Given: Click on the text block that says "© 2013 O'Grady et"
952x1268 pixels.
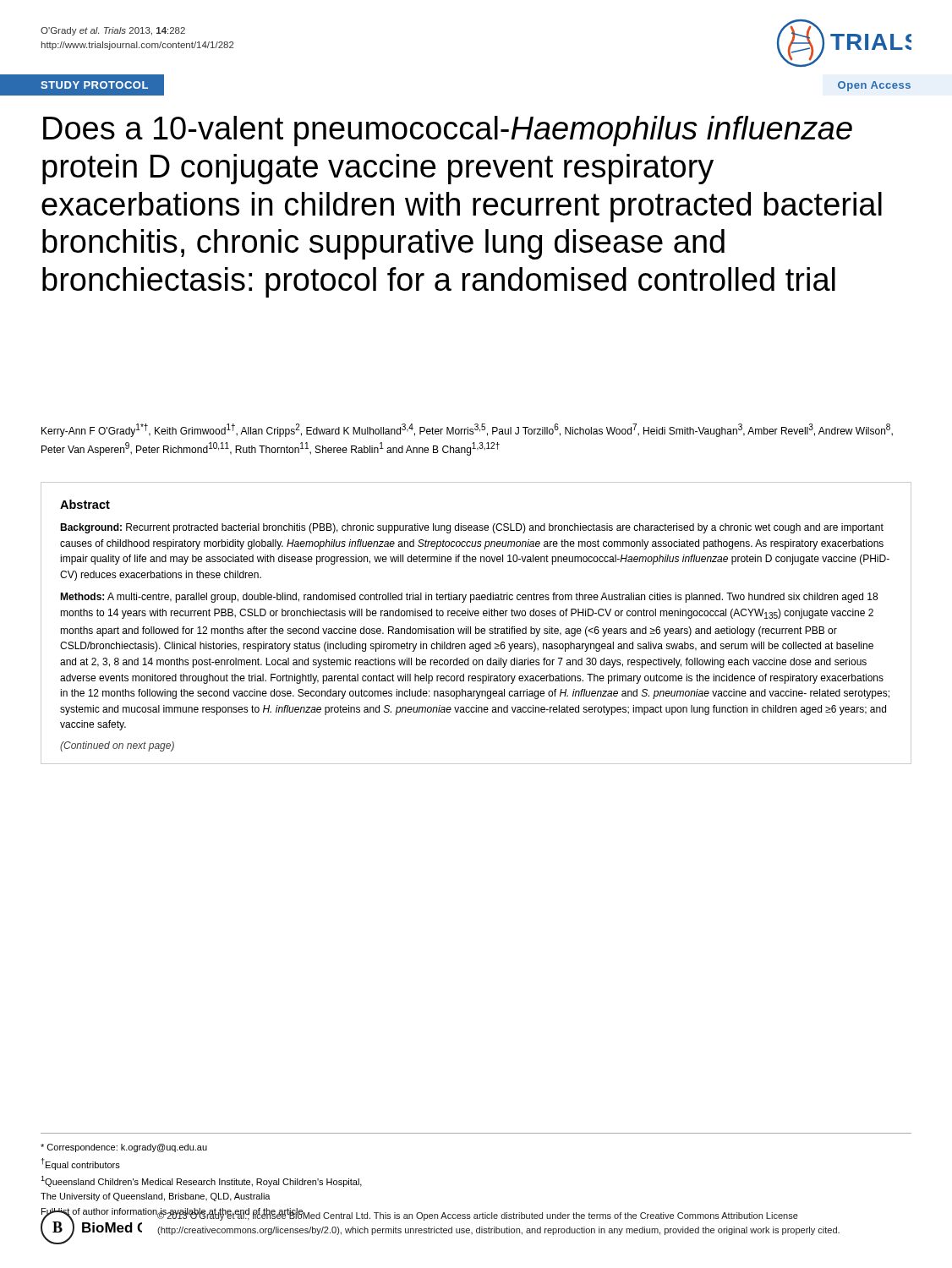Looking at the screenshot, I should point(499,1223).
